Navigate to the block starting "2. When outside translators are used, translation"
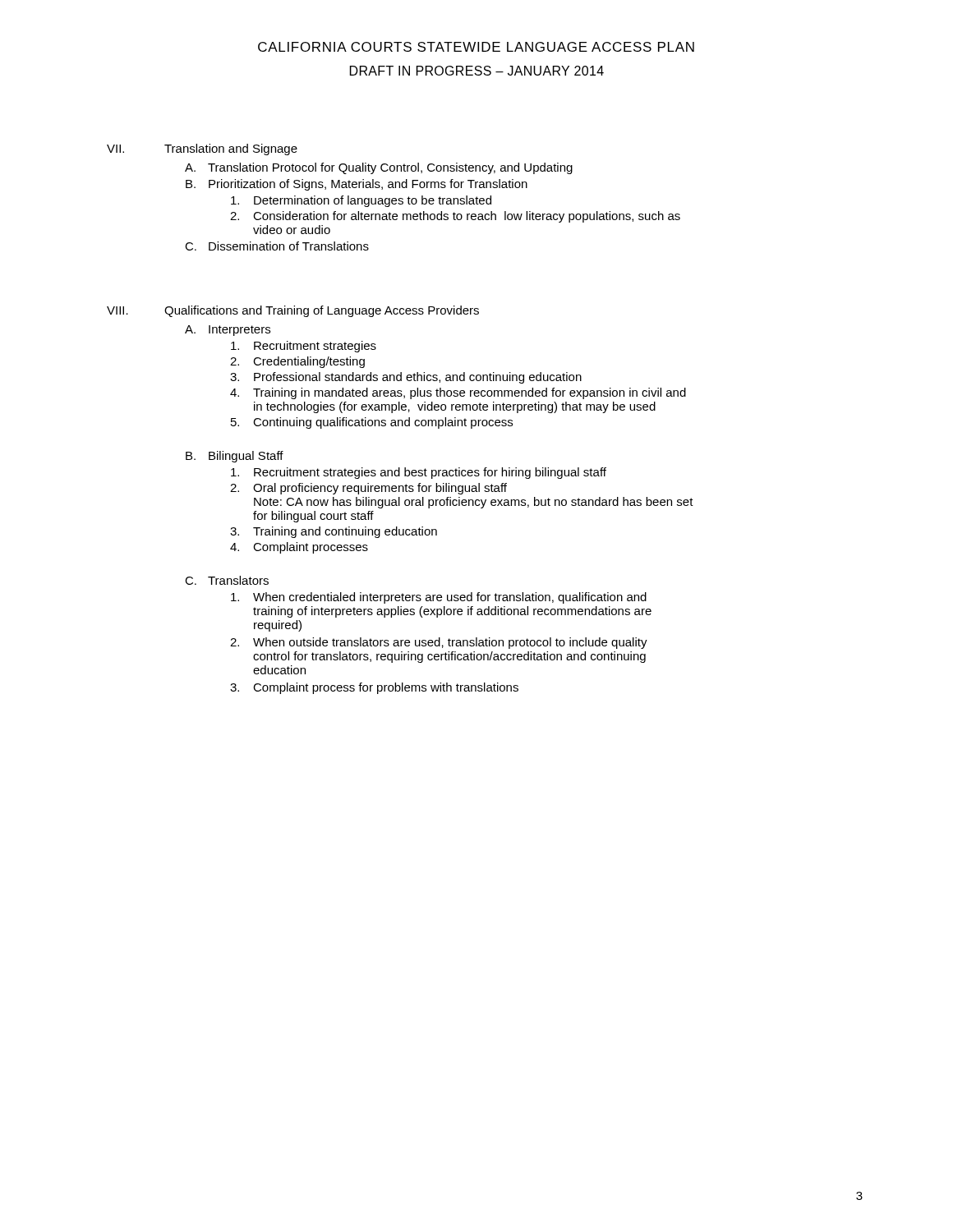Image resolution: width=953 pixels, height=1232 pixels. point(438,656)
